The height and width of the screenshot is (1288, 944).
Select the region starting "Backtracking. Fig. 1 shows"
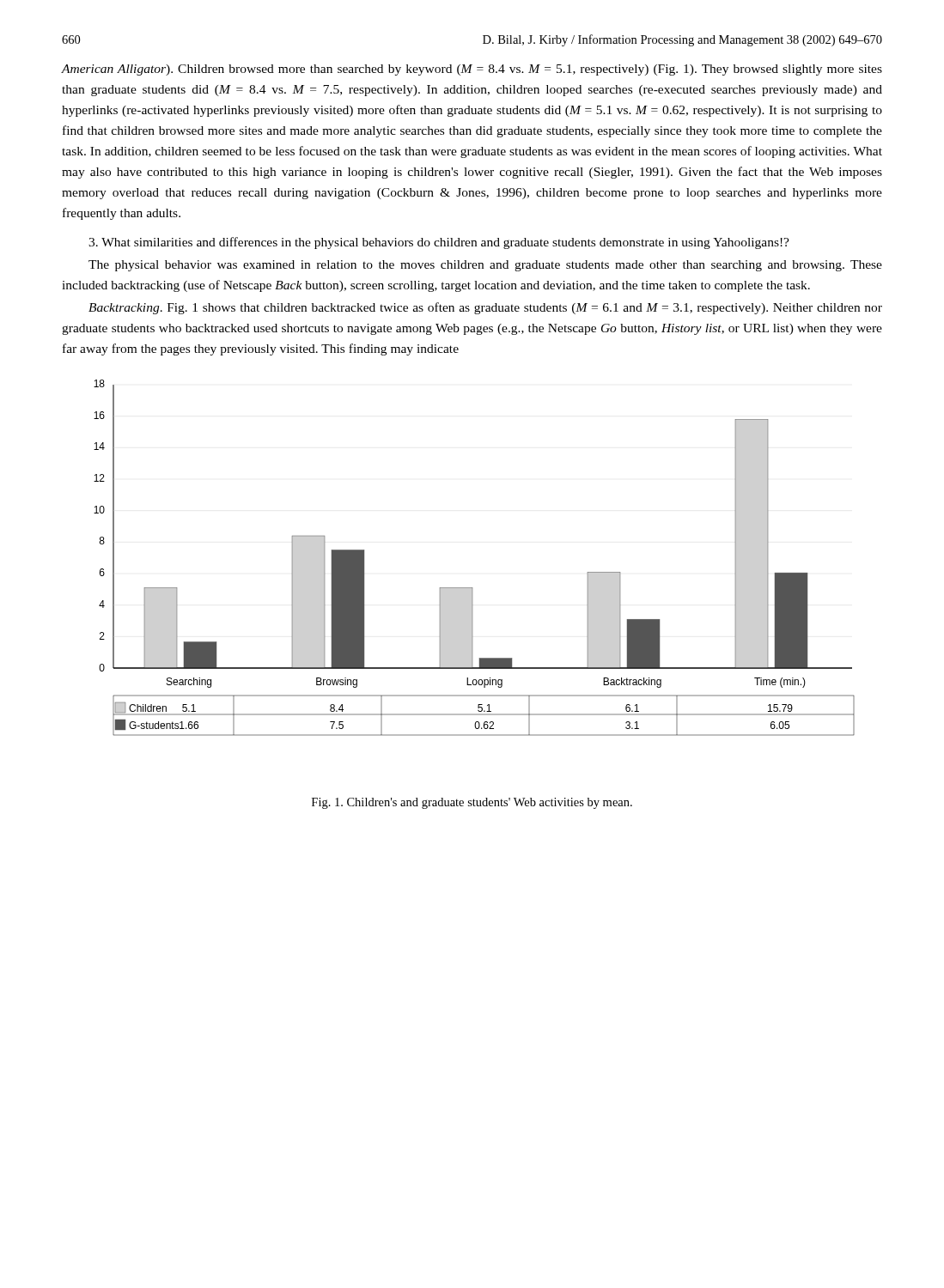472,328
